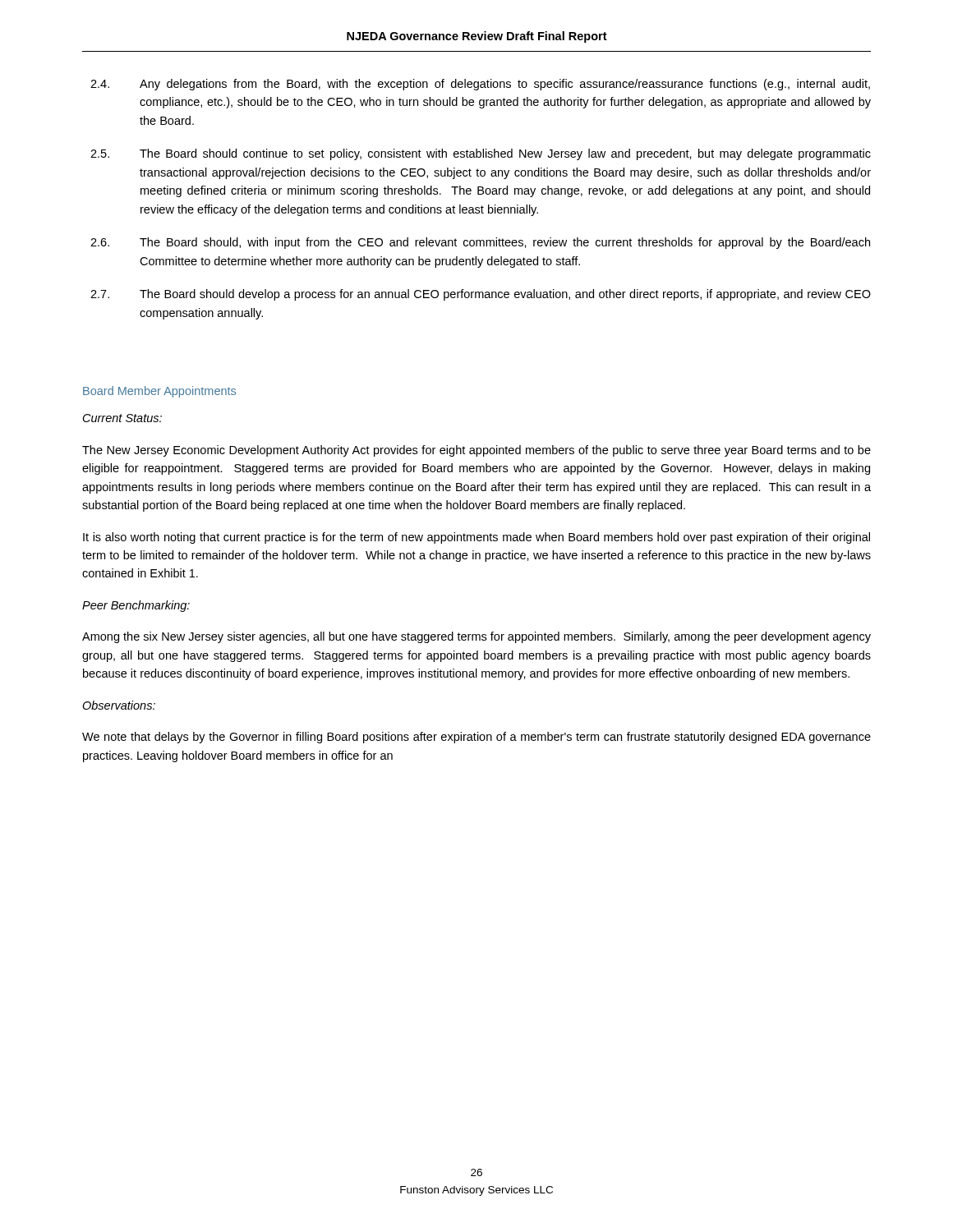Image resolution: width=953 pixels, height=1232 pixels.
Task: Find the text that reads "Peer Benchmarking:"
Action: pyautogui.click(x=136, y=605)
